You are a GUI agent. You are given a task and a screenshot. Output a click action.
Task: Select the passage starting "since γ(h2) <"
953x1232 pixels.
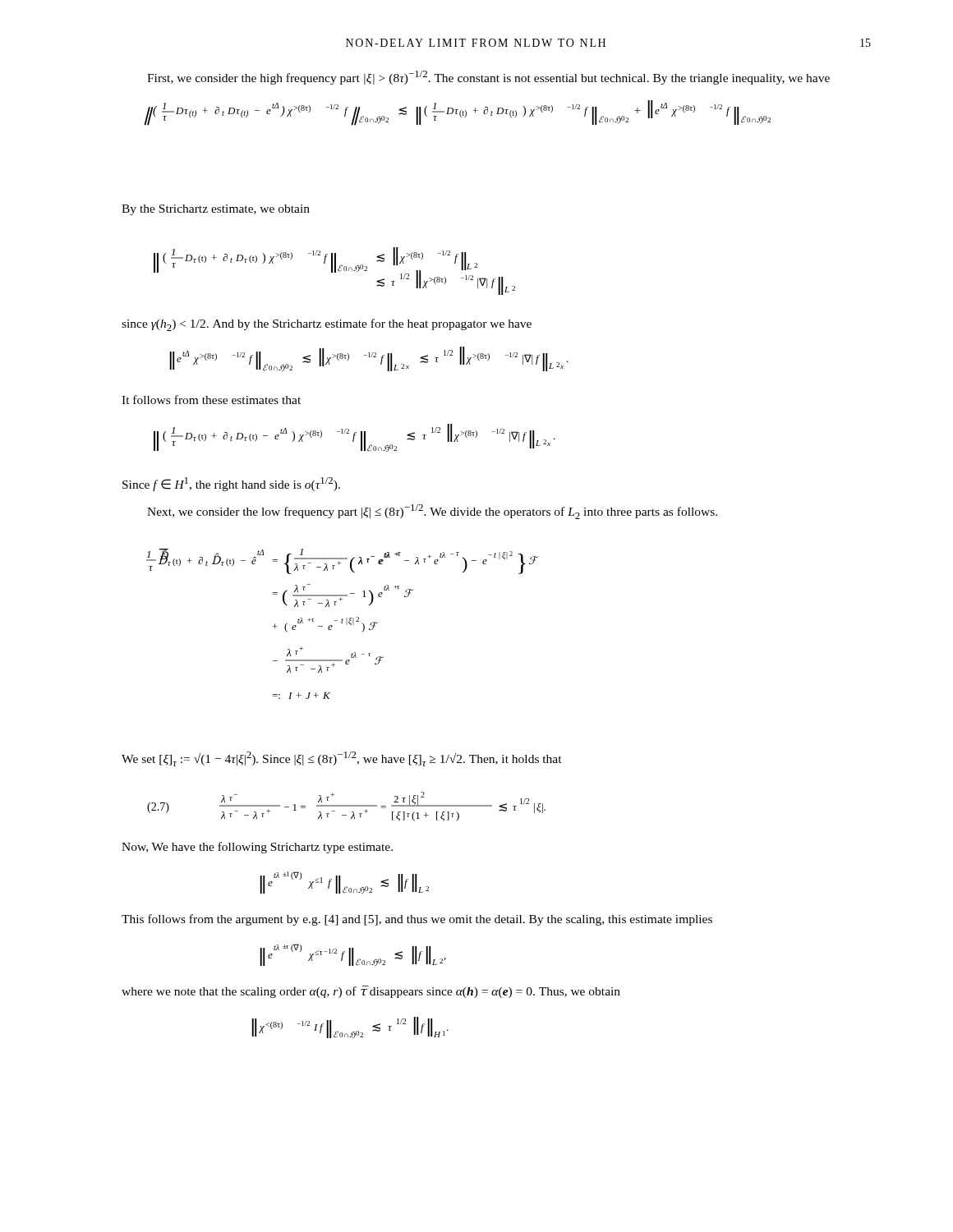(x=327, y=325)
